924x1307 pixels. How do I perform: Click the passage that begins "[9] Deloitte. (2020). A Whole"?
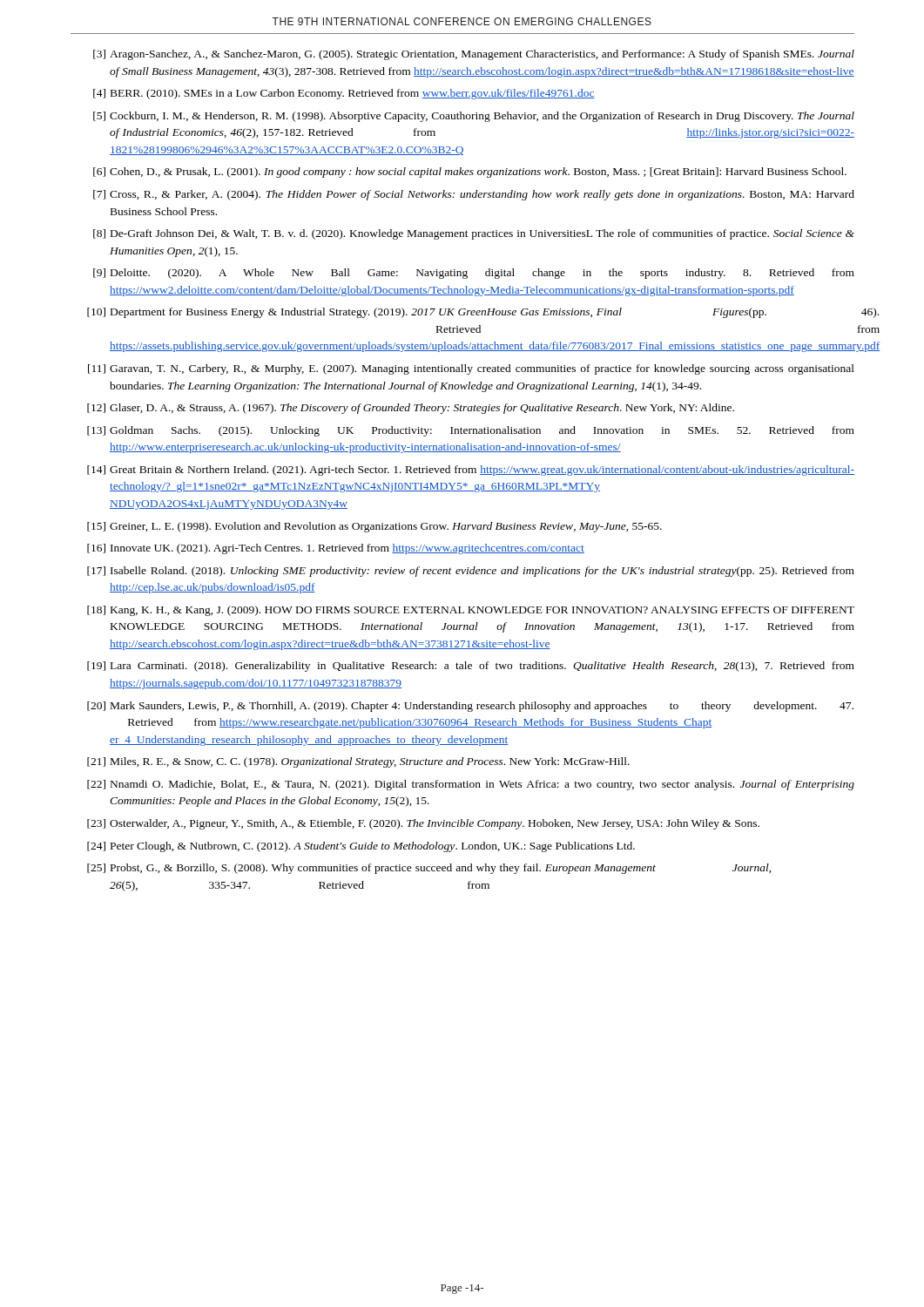coord(466,281)
